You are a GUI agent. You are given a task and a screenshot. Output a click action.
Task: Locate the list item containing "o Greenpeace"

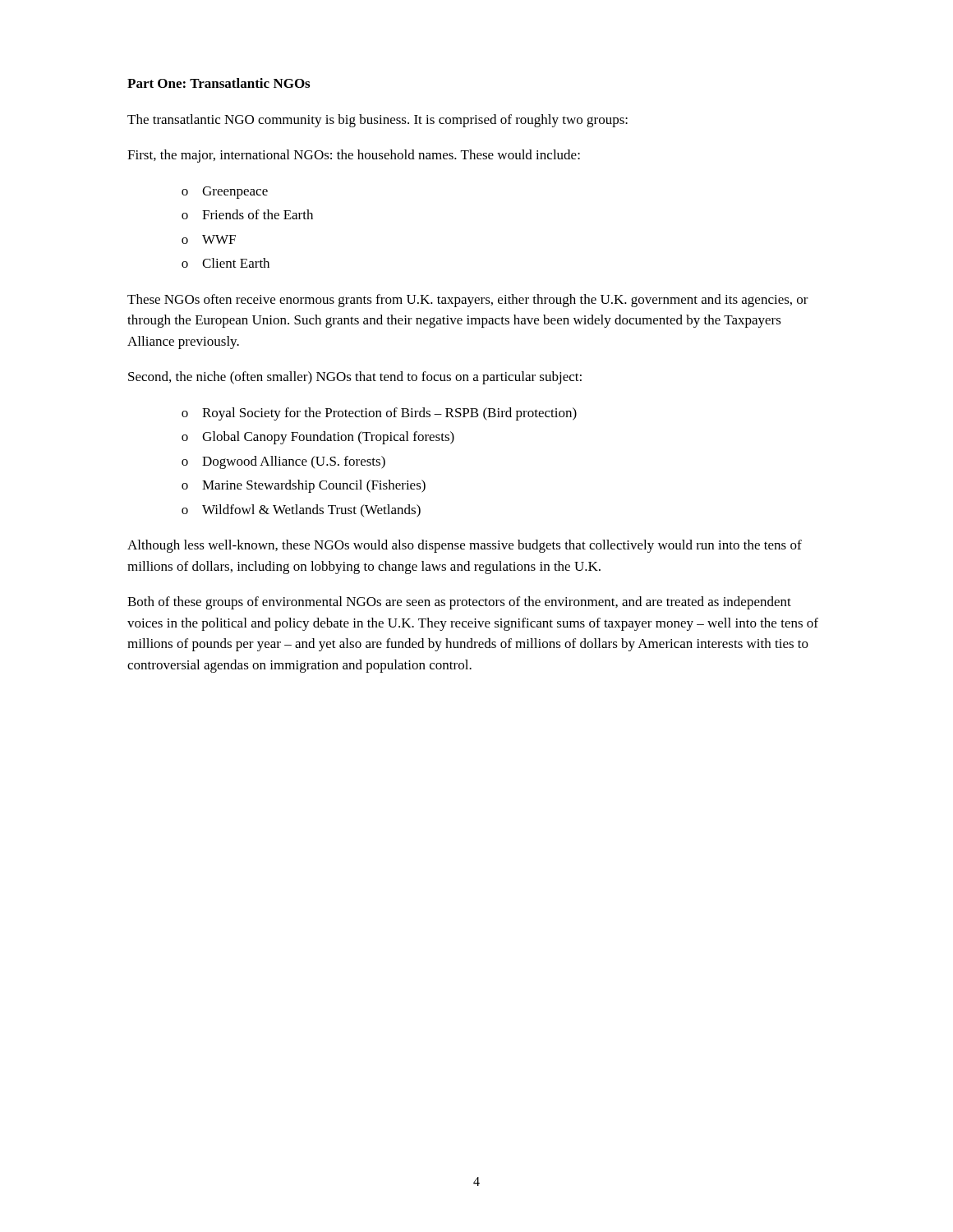click(x=220, y=191)
